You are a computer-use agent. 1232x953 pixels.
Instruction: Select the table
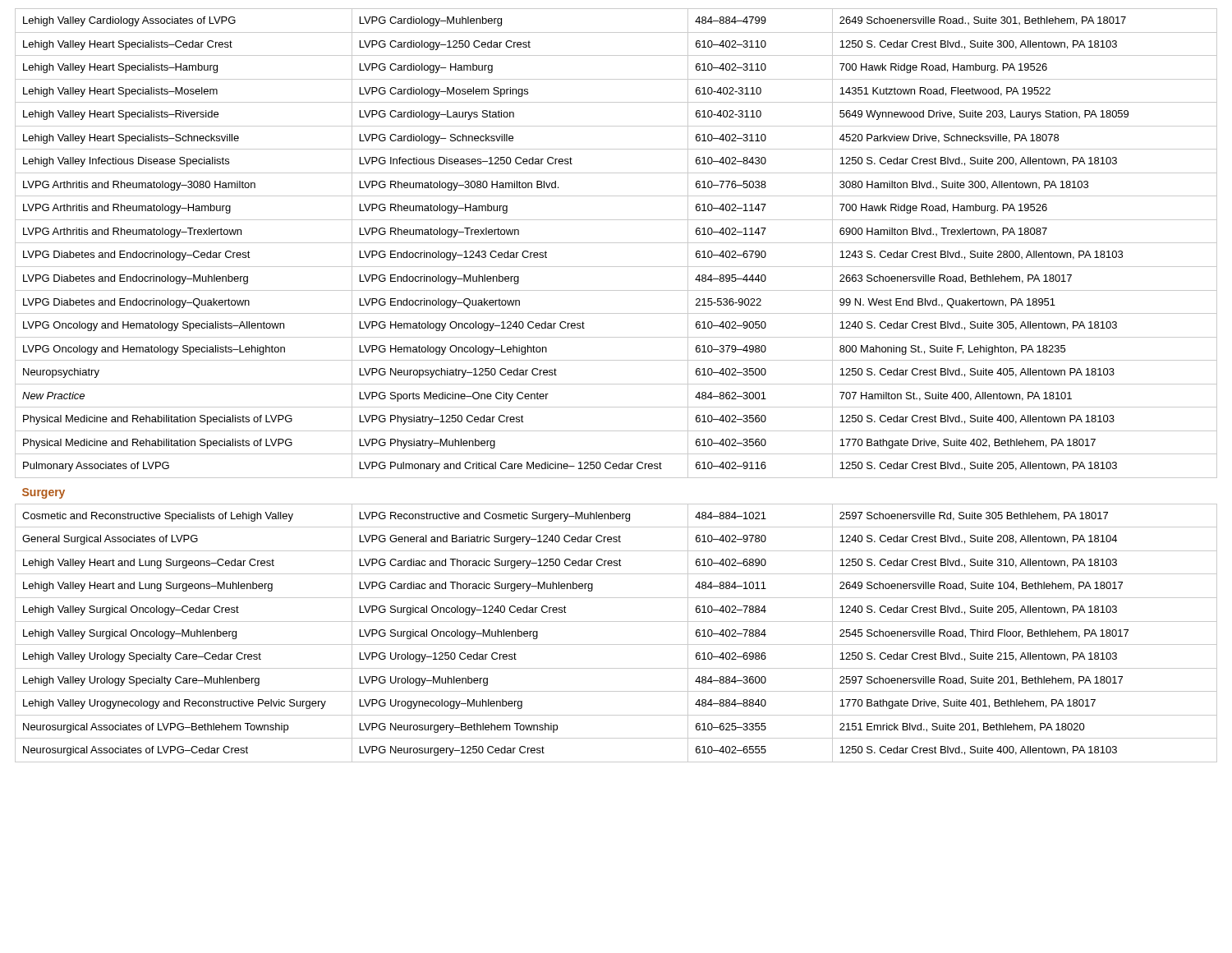tap(616, 385)
